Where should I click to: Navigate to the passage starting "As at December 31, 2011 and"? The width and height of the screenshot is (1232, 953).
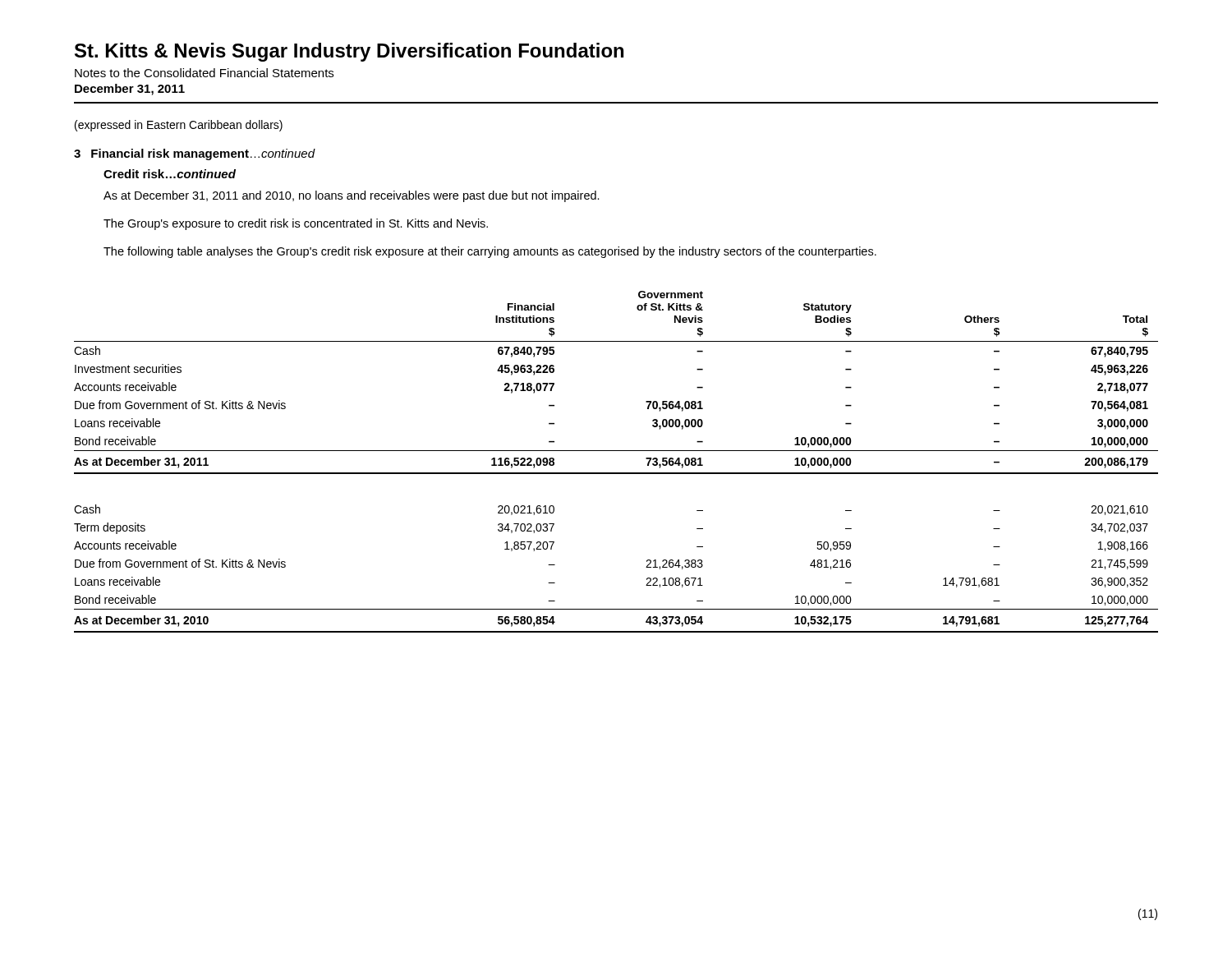352,196
